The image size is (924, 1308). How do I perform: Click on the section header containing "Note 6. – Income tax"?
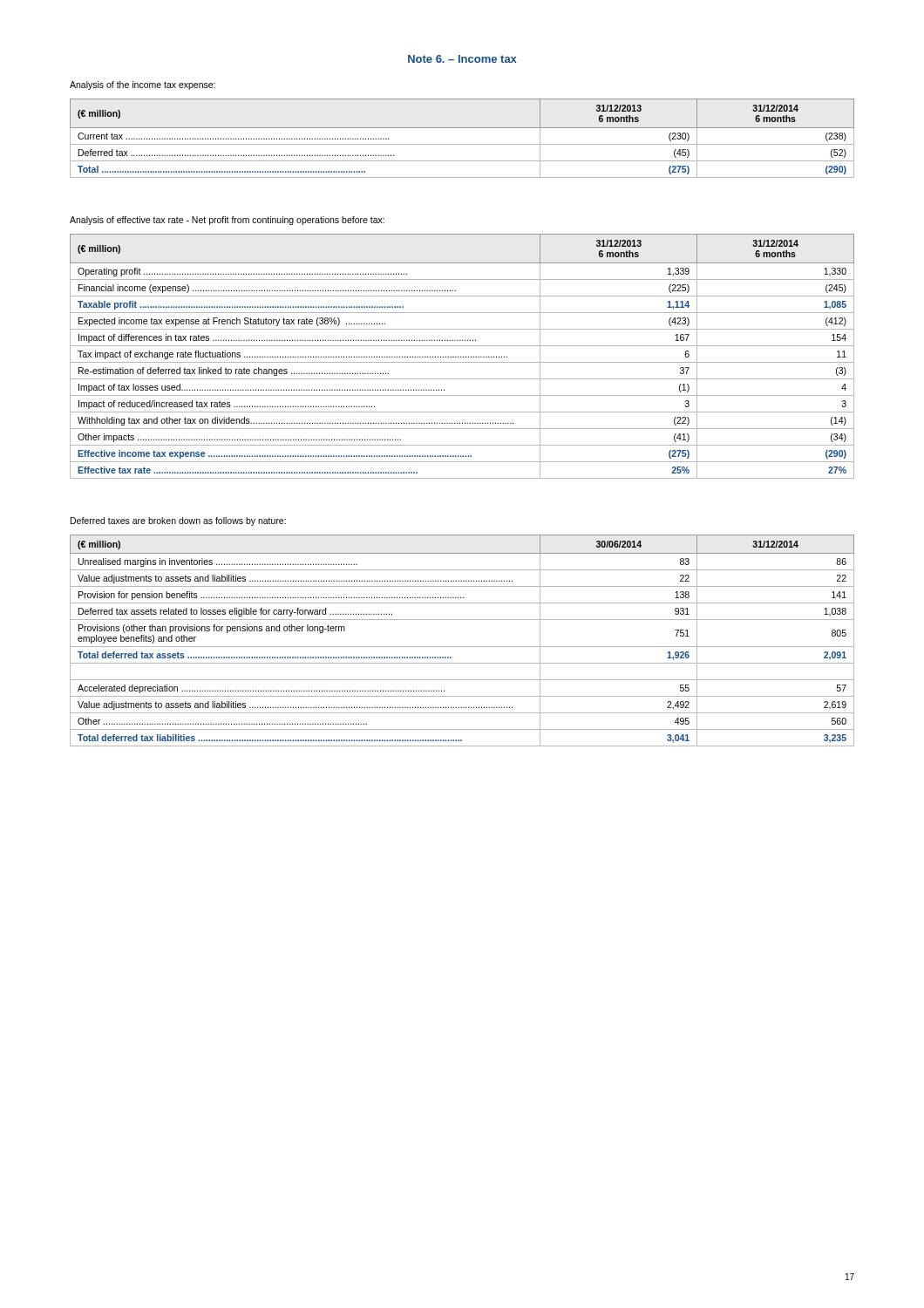[462, 59]
